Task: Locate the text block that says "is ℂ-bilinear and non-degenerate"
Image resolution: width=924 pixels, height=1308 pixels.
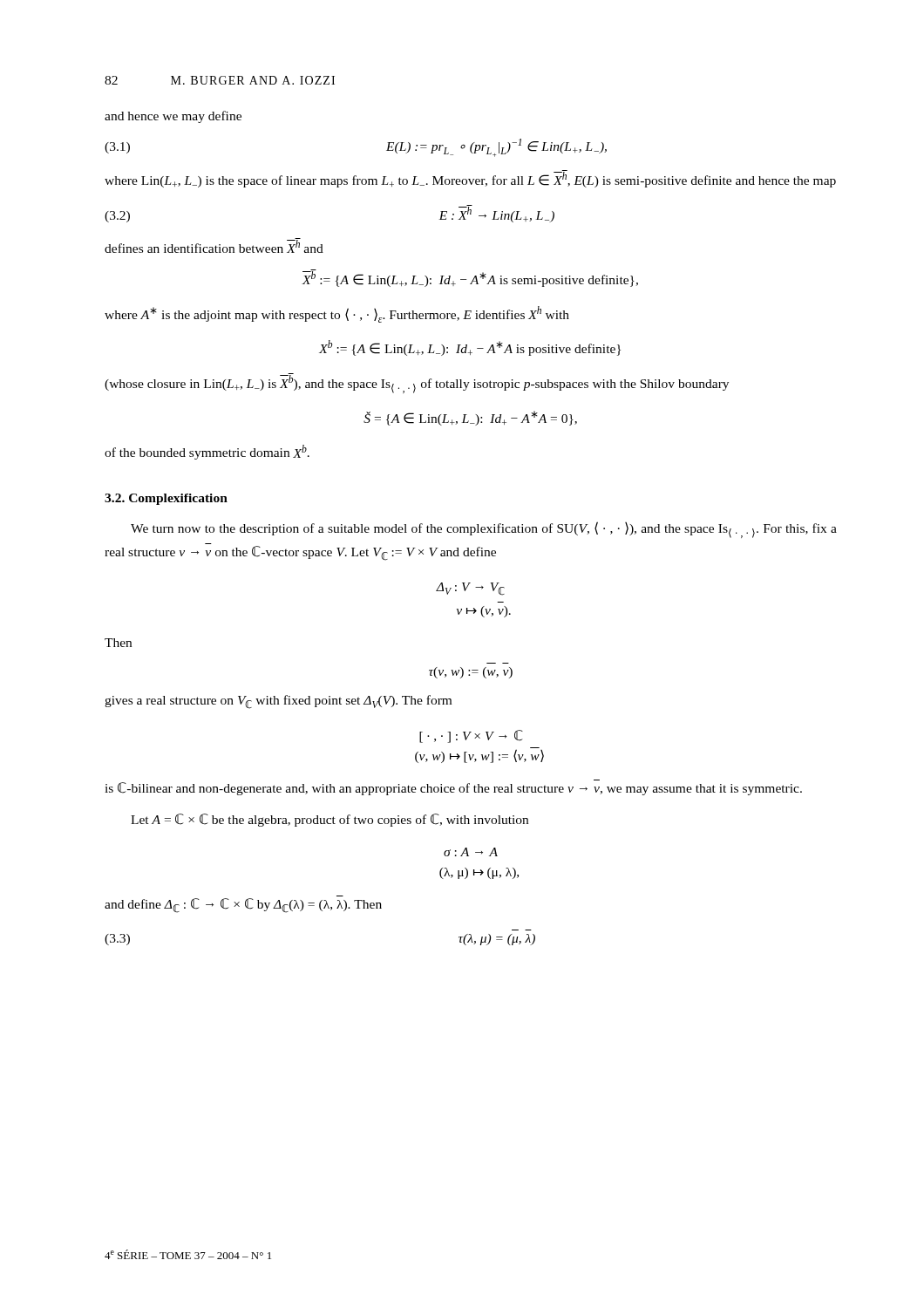Action: tap(454, 788)
